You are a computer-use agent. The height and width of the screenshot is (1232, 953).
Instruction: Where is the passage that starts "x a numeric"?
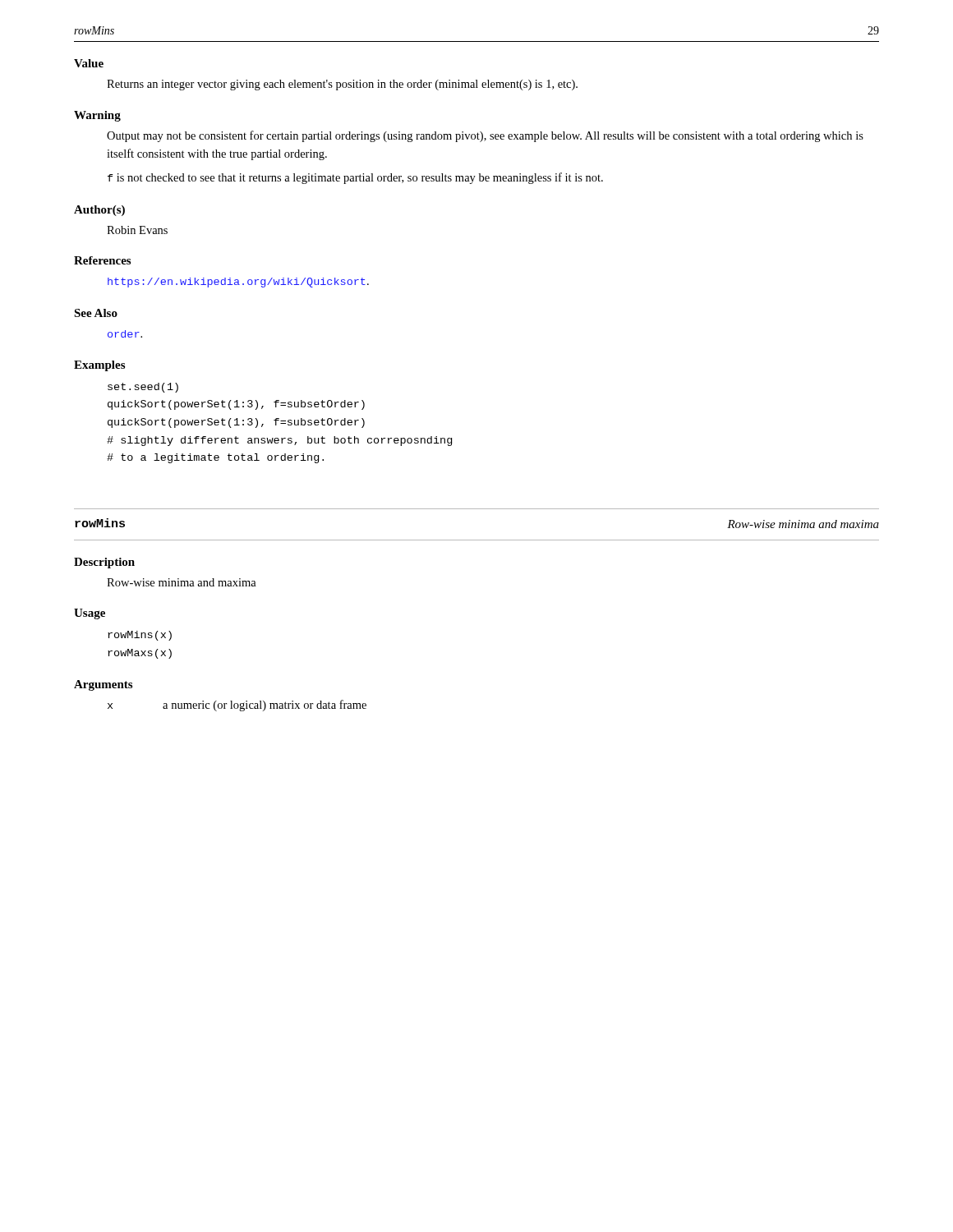tap(237, 705)
